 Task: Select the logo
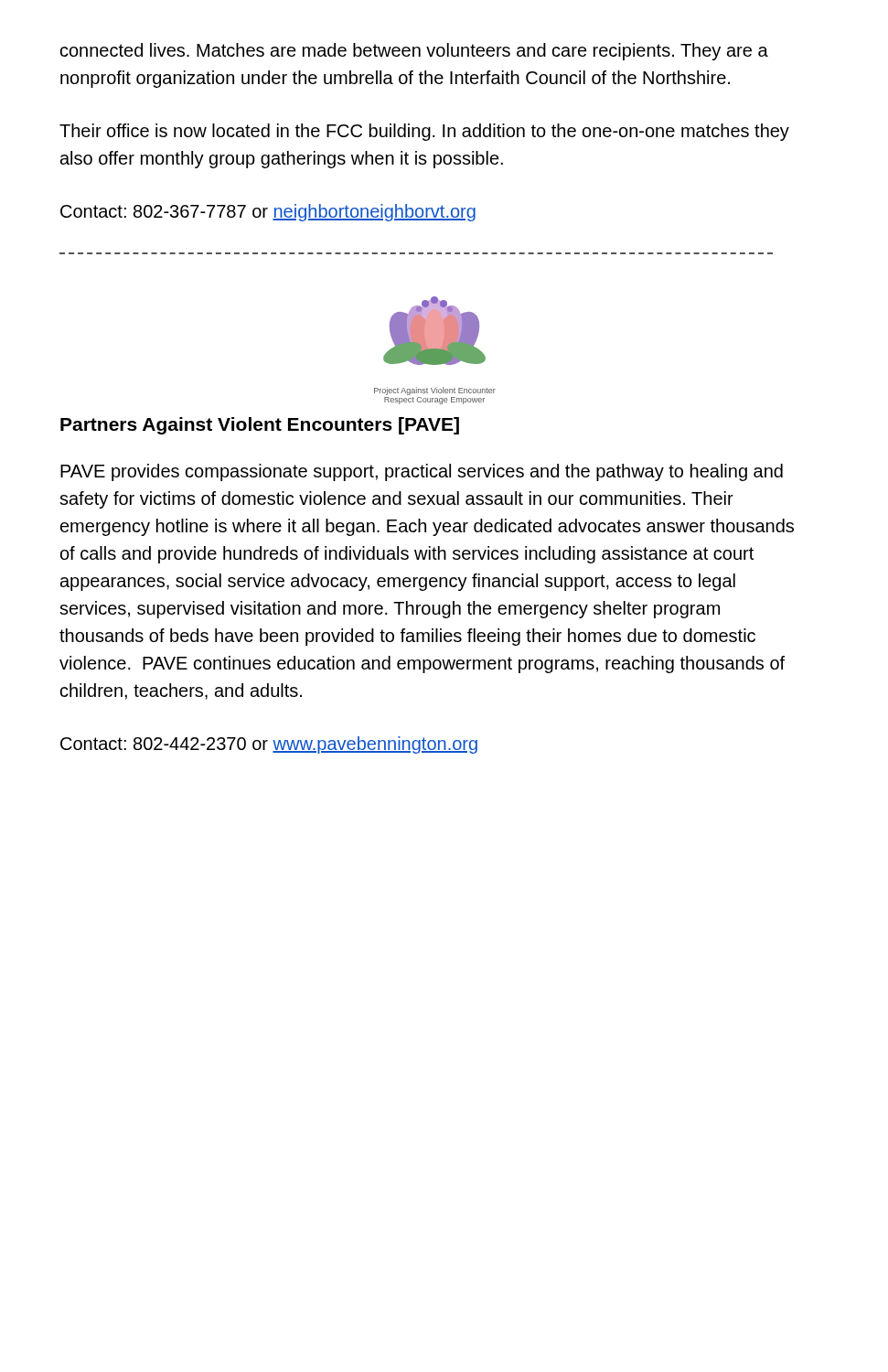tap(434, 343)
